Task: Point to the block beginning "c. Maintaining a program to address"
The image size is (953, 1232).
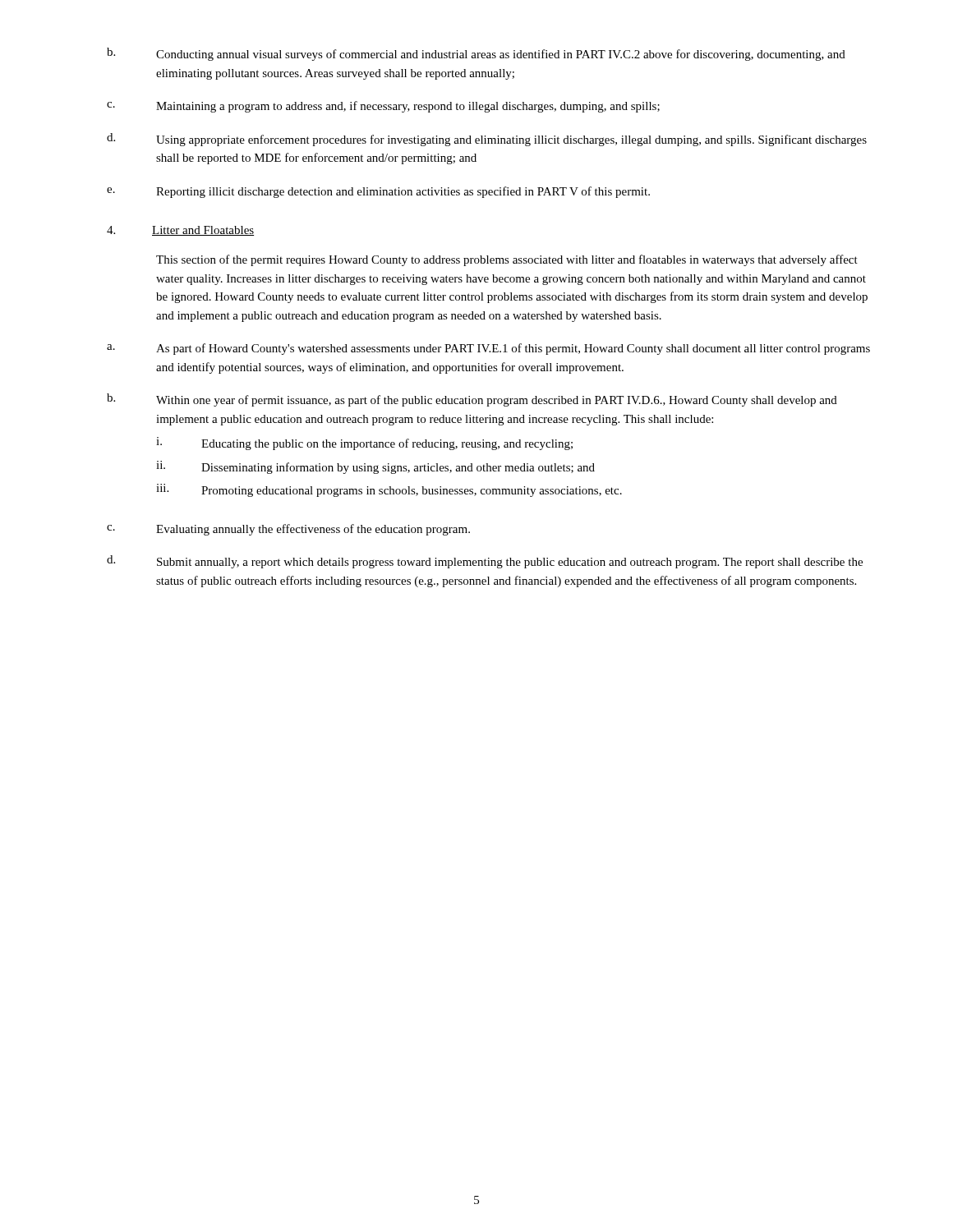Action: pos(489,106)
